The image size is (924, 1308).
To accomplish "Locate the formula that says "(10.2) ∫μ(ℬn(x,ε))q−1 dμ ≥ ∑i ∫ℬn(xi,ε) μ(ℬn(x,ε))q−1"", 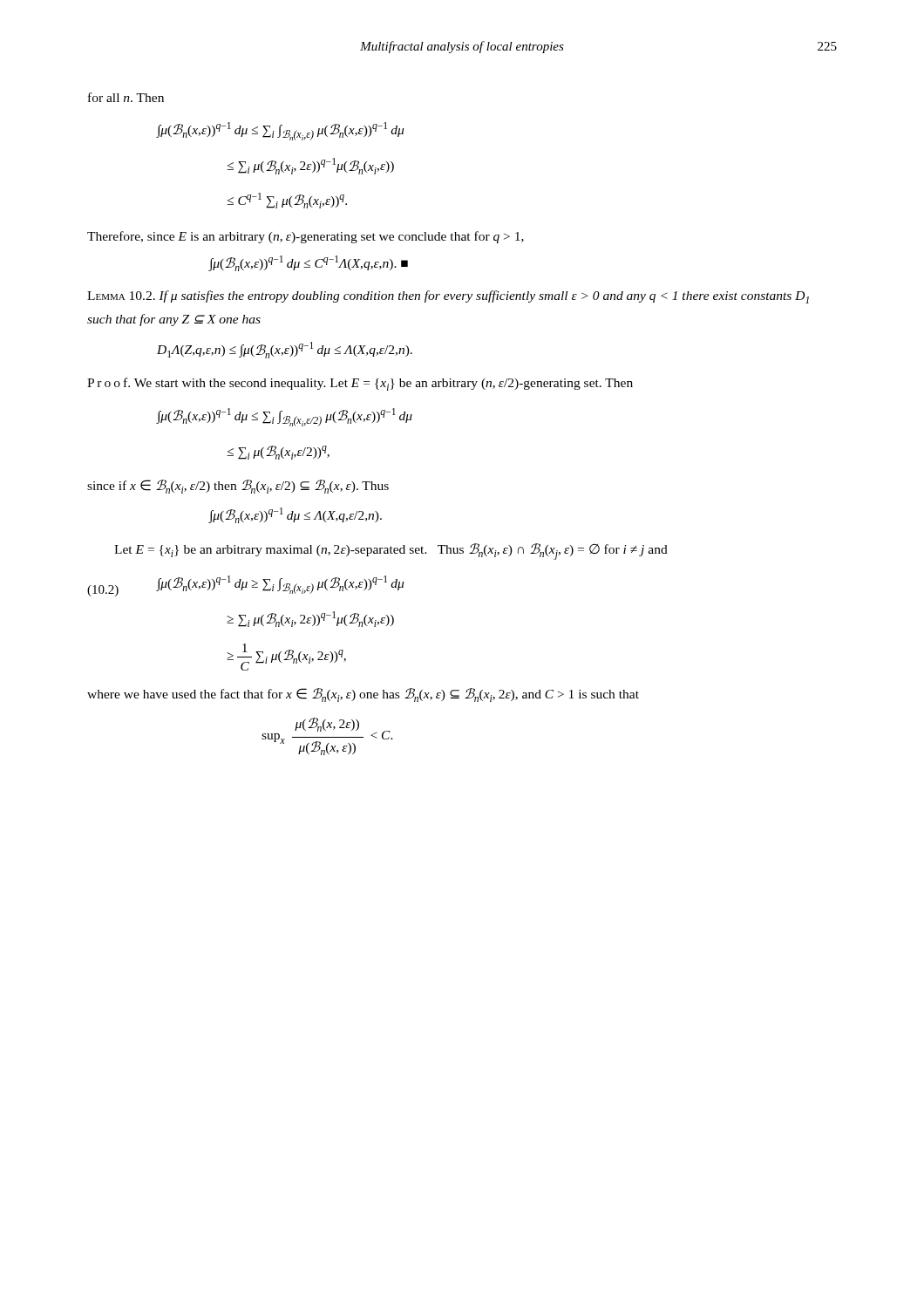I will 245,586.
